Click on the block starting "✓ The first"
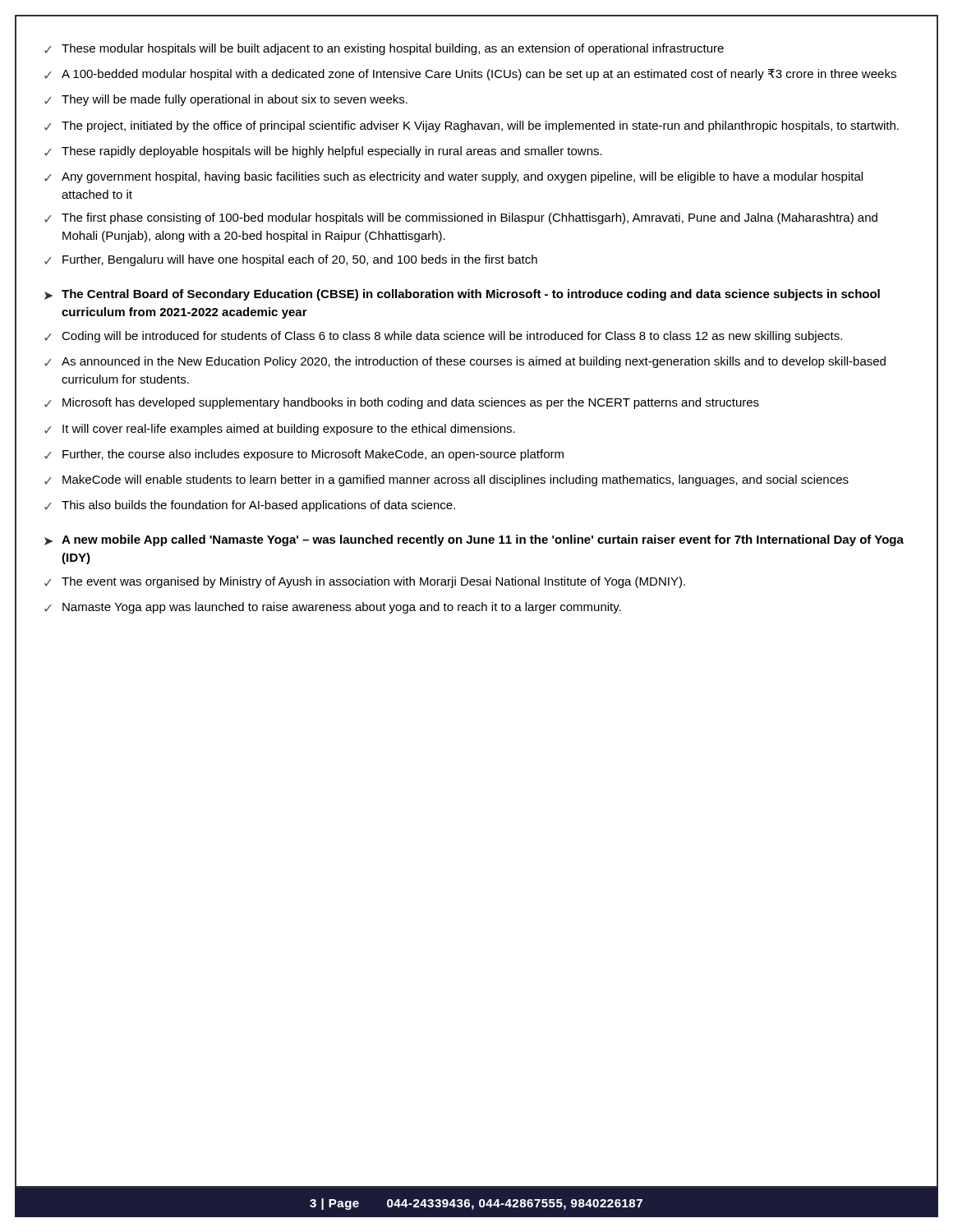 pos(476,227)
